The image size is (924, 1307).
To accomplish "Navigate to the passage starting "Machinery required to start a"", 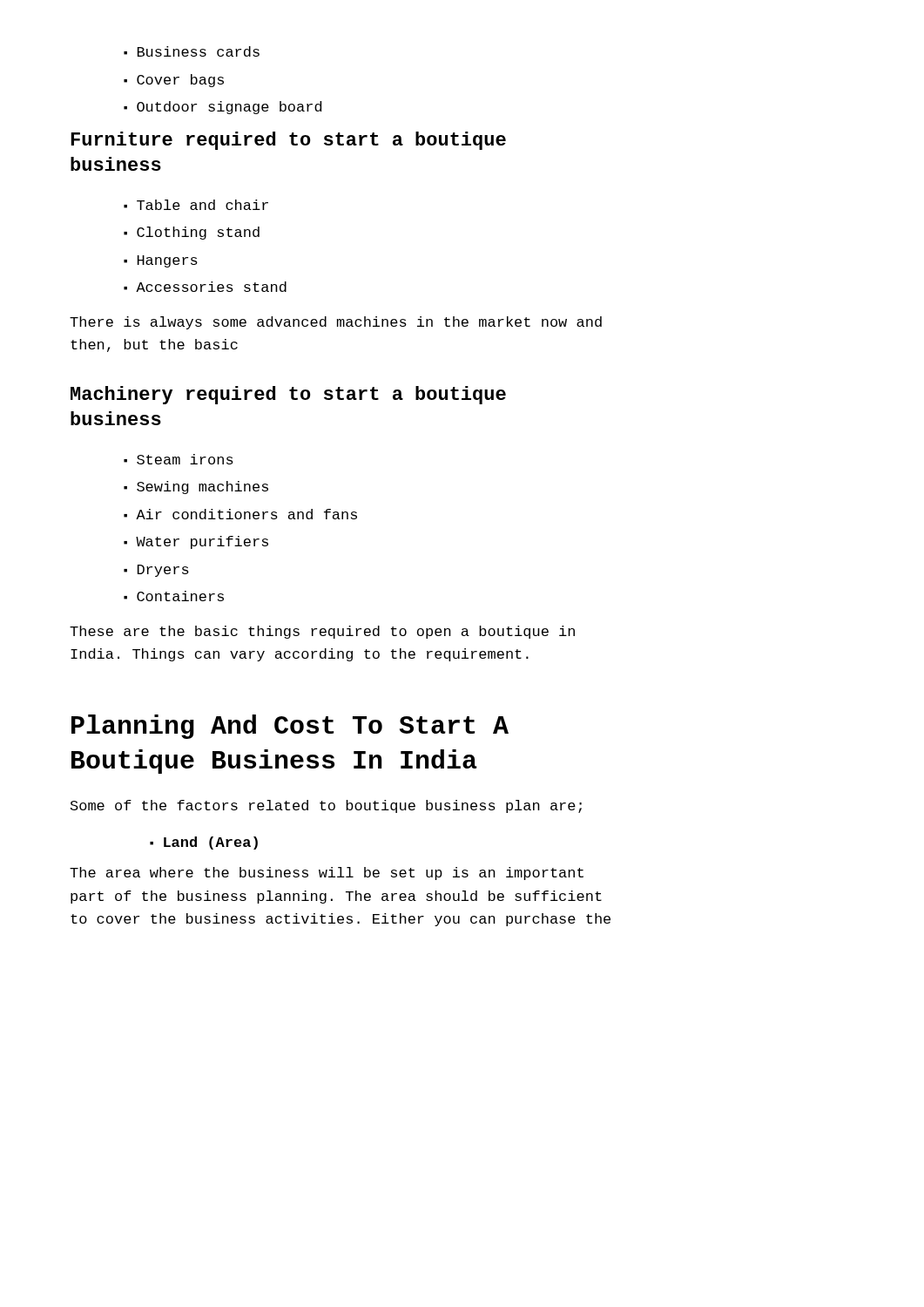I will tap(288, 408).
